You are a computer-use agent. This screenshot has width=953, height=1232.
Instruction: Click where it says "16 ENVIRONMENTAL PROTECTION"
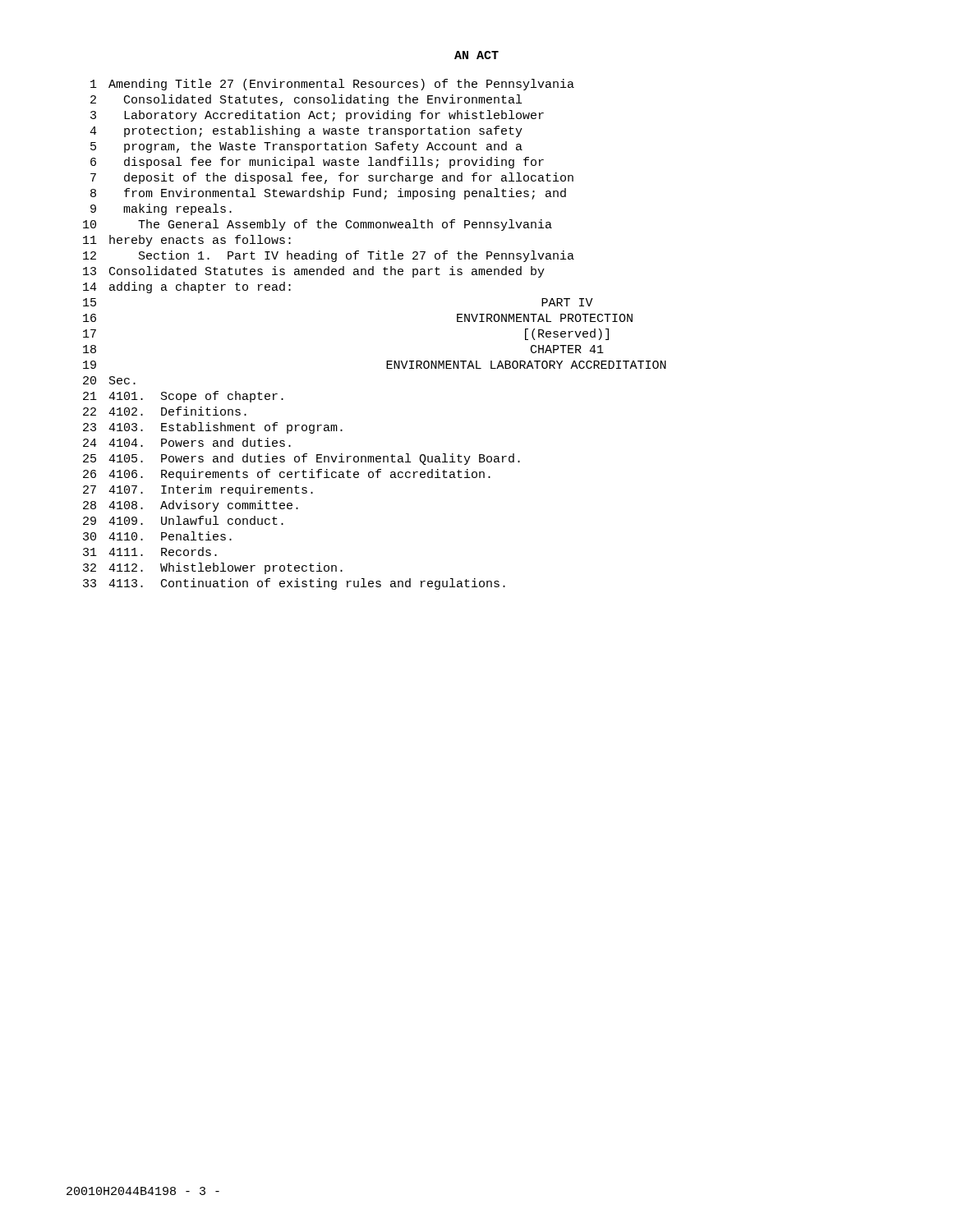point(476,319)
